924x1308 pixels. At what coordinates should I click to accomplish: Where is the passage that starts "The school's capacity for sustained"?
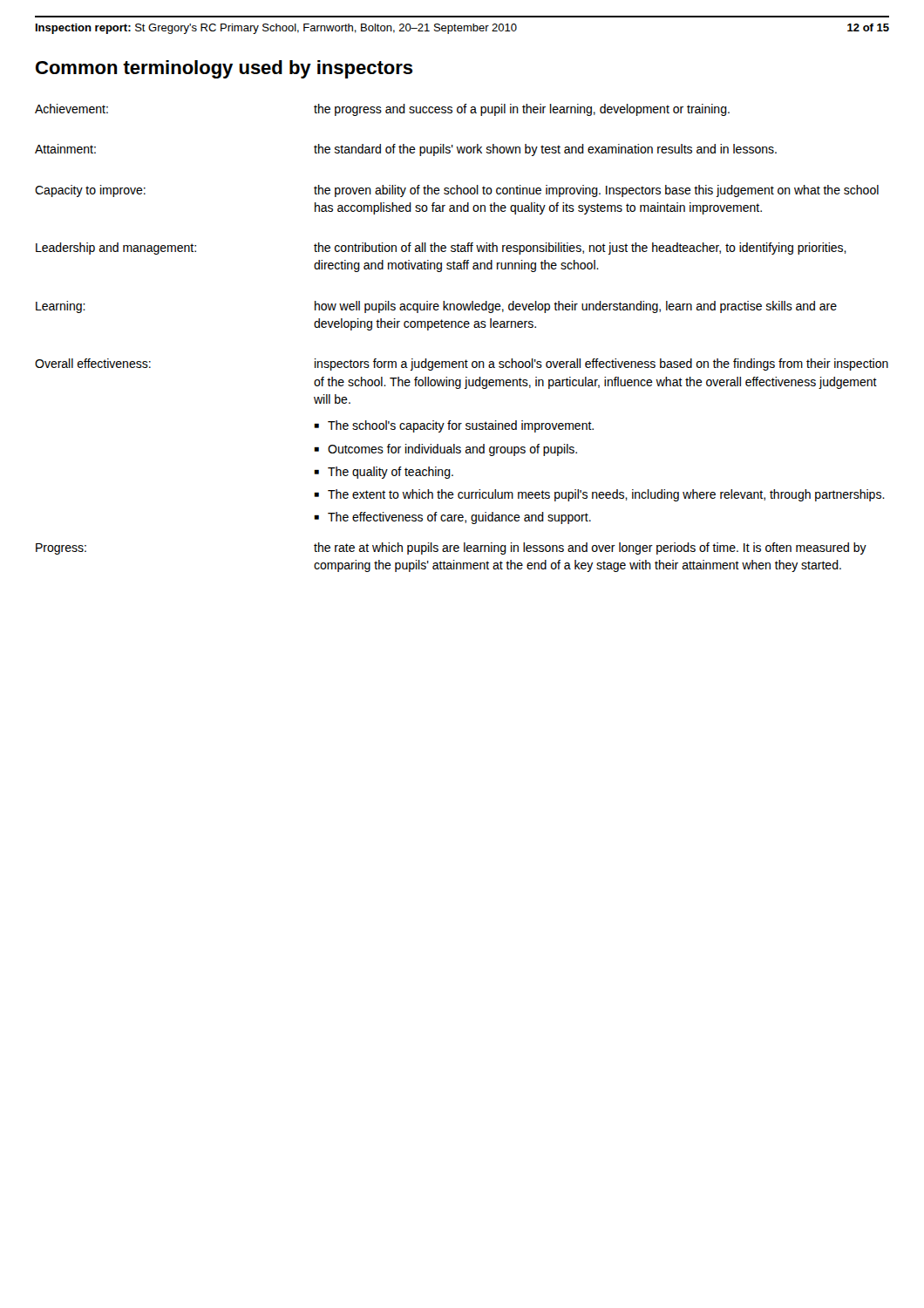coord(461,426)
